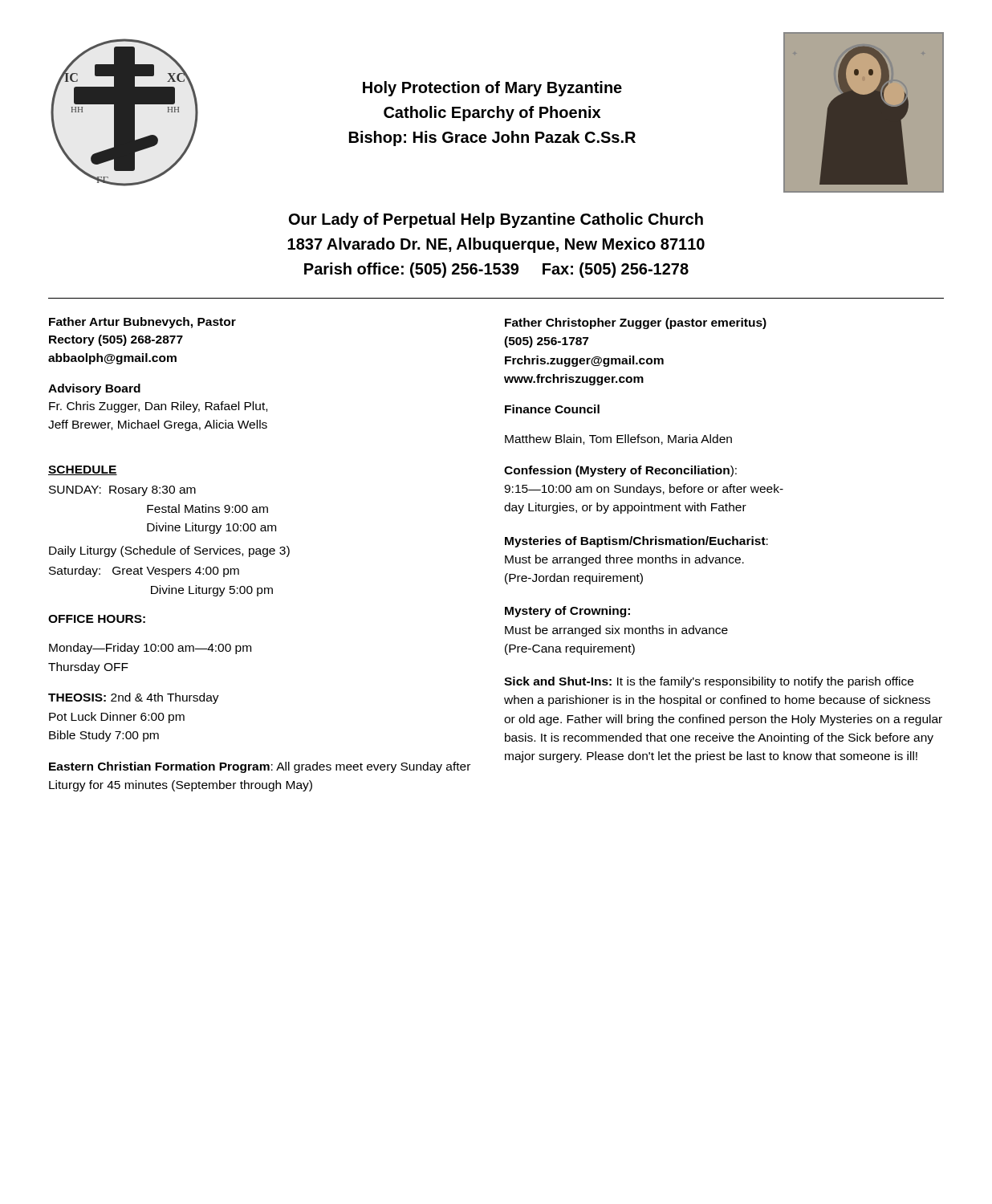Find the text block with the text "Confession (Mystery of Reconciliation):"
Image resolution: width=992 pixels, height=1204 pixels.
coord(724,489)
